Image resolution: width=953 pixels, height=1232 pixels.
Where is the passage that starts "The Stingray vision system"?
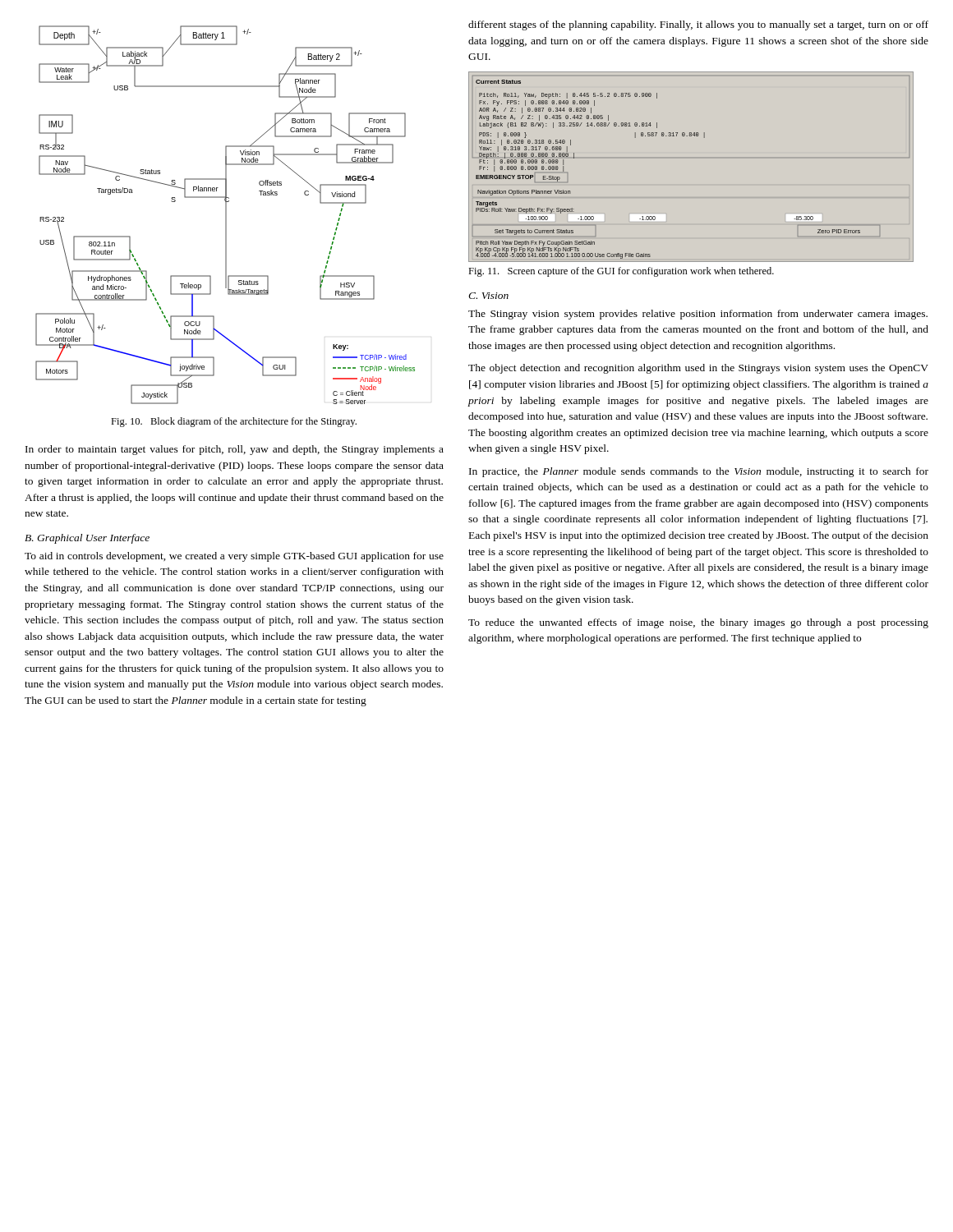click(698, 329)
